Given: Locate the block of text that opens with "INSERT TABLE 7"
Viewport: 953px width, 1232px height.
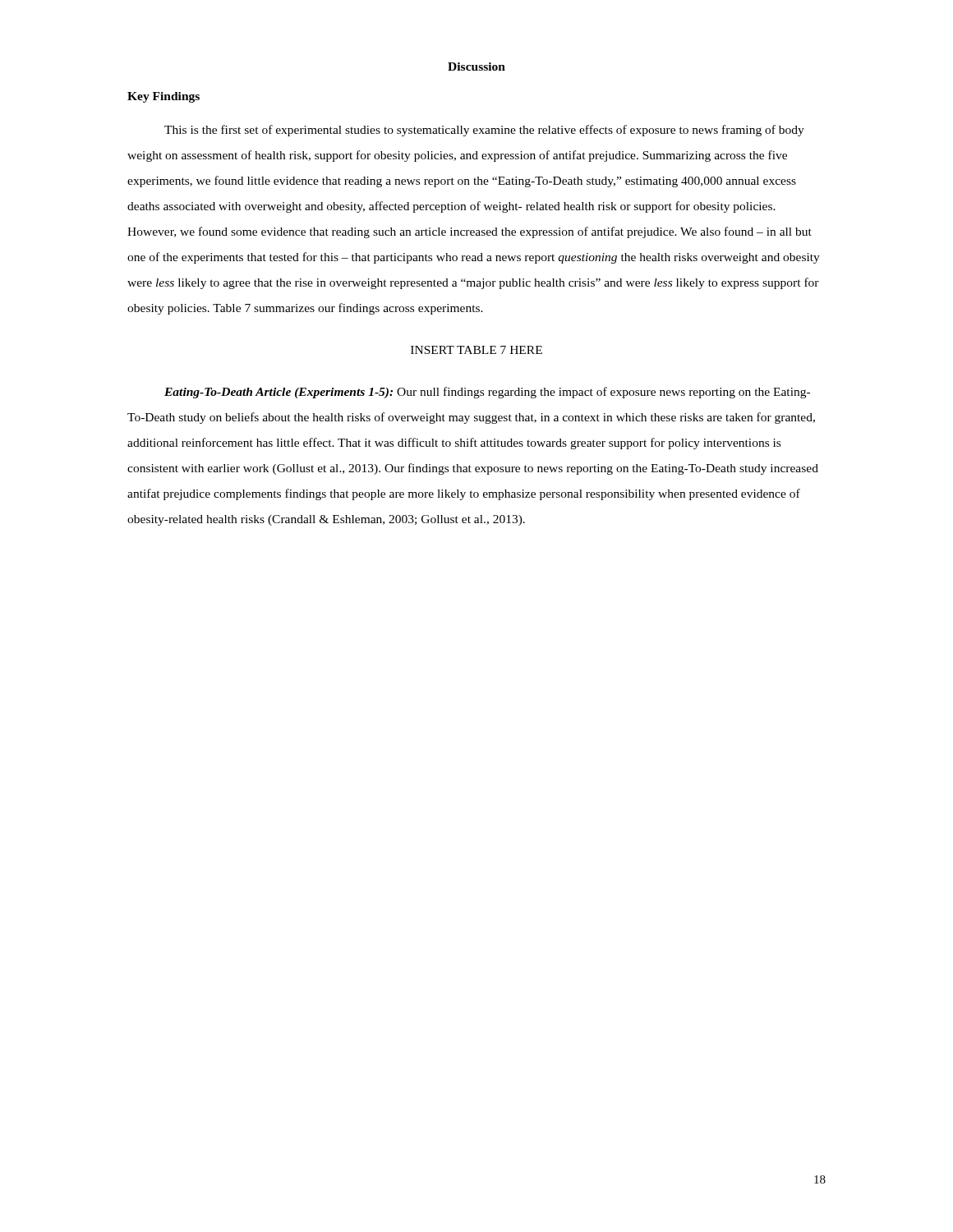Looking at the screenshot, I should click(476, 349).
